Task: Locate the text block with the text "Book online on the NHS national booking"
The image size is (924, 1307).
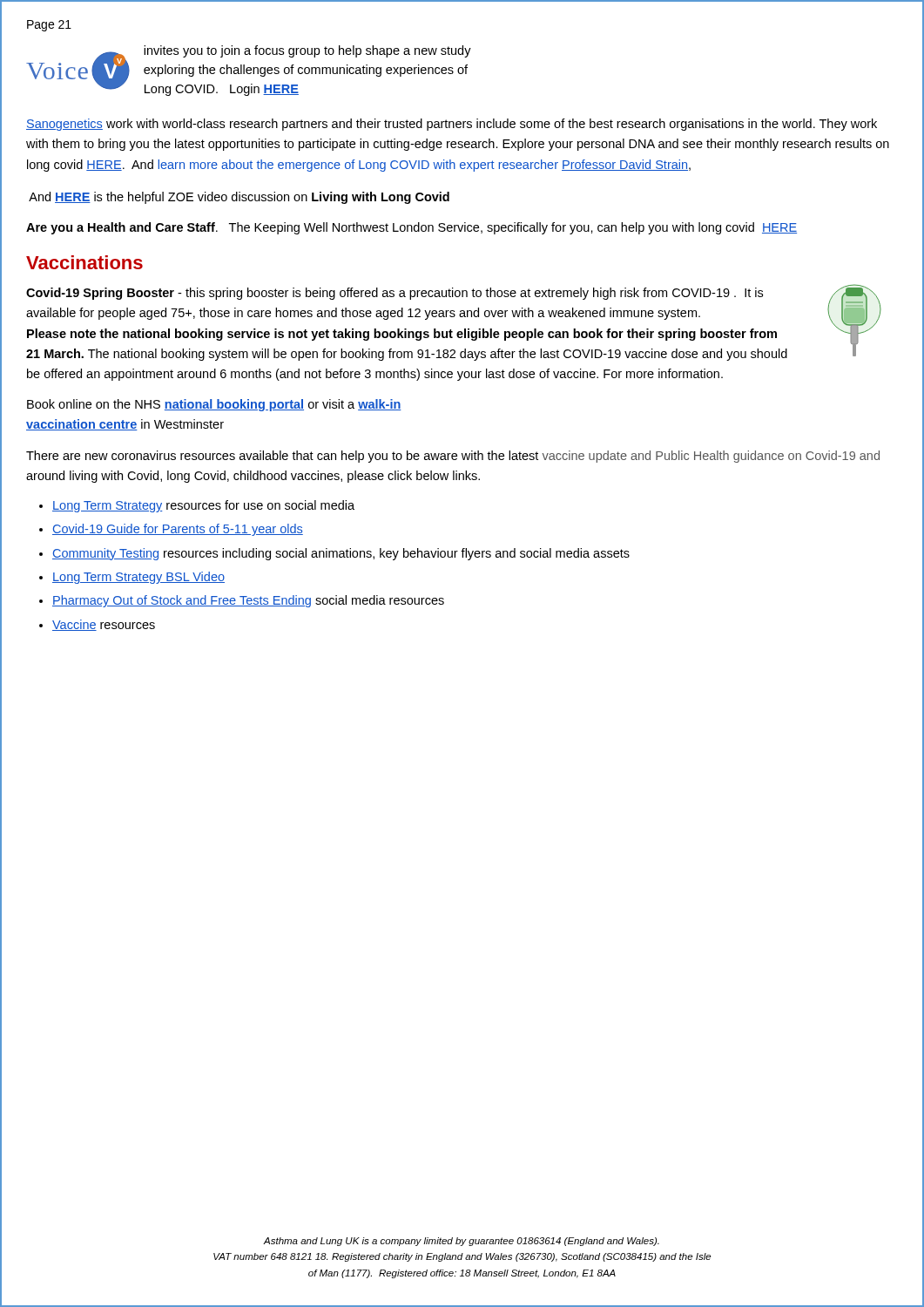Action: [213, 415]
